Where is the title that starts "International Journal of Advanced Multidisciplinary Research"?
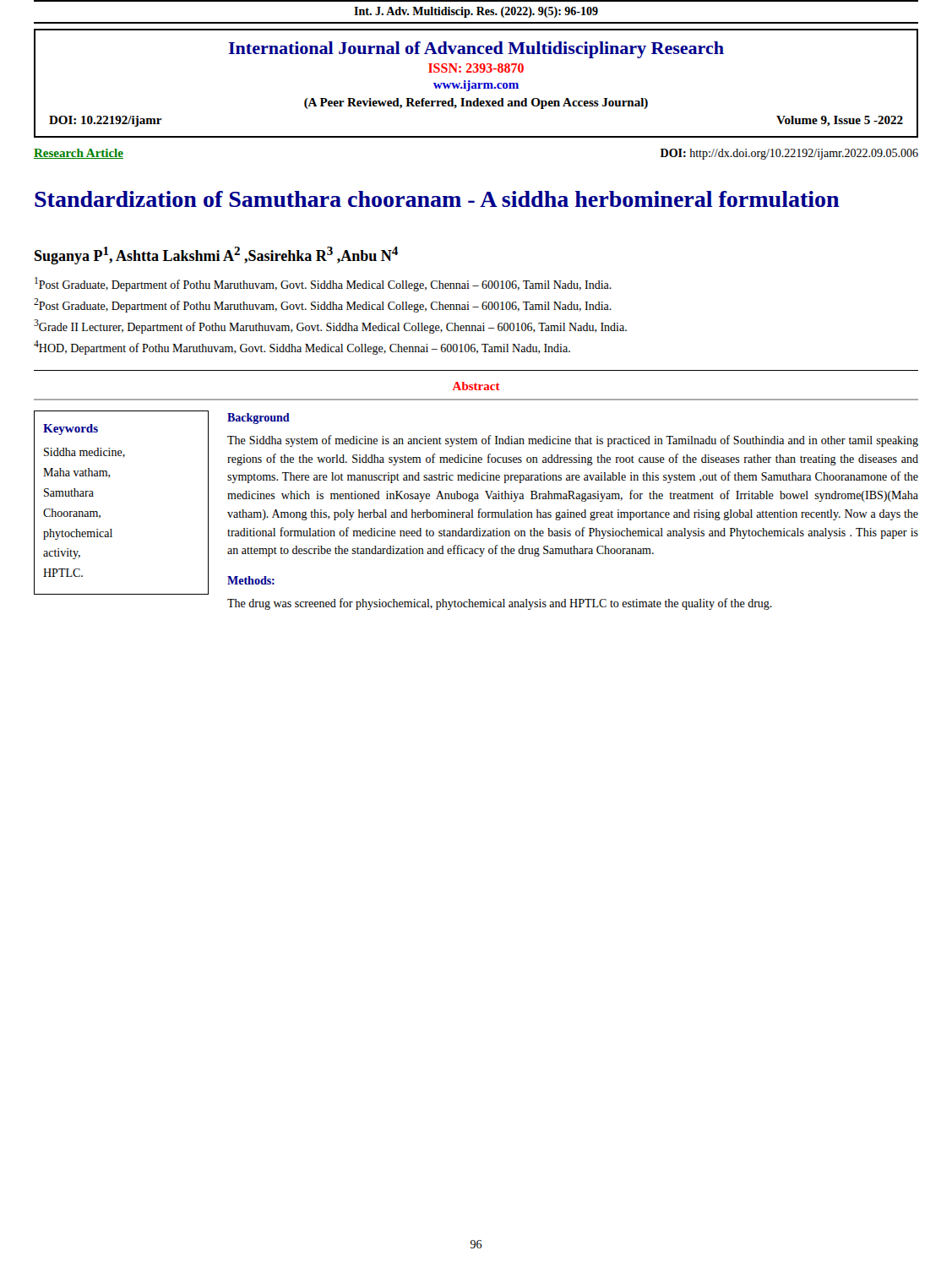Screen dimensions: 1267x952 tap(476, 82)
